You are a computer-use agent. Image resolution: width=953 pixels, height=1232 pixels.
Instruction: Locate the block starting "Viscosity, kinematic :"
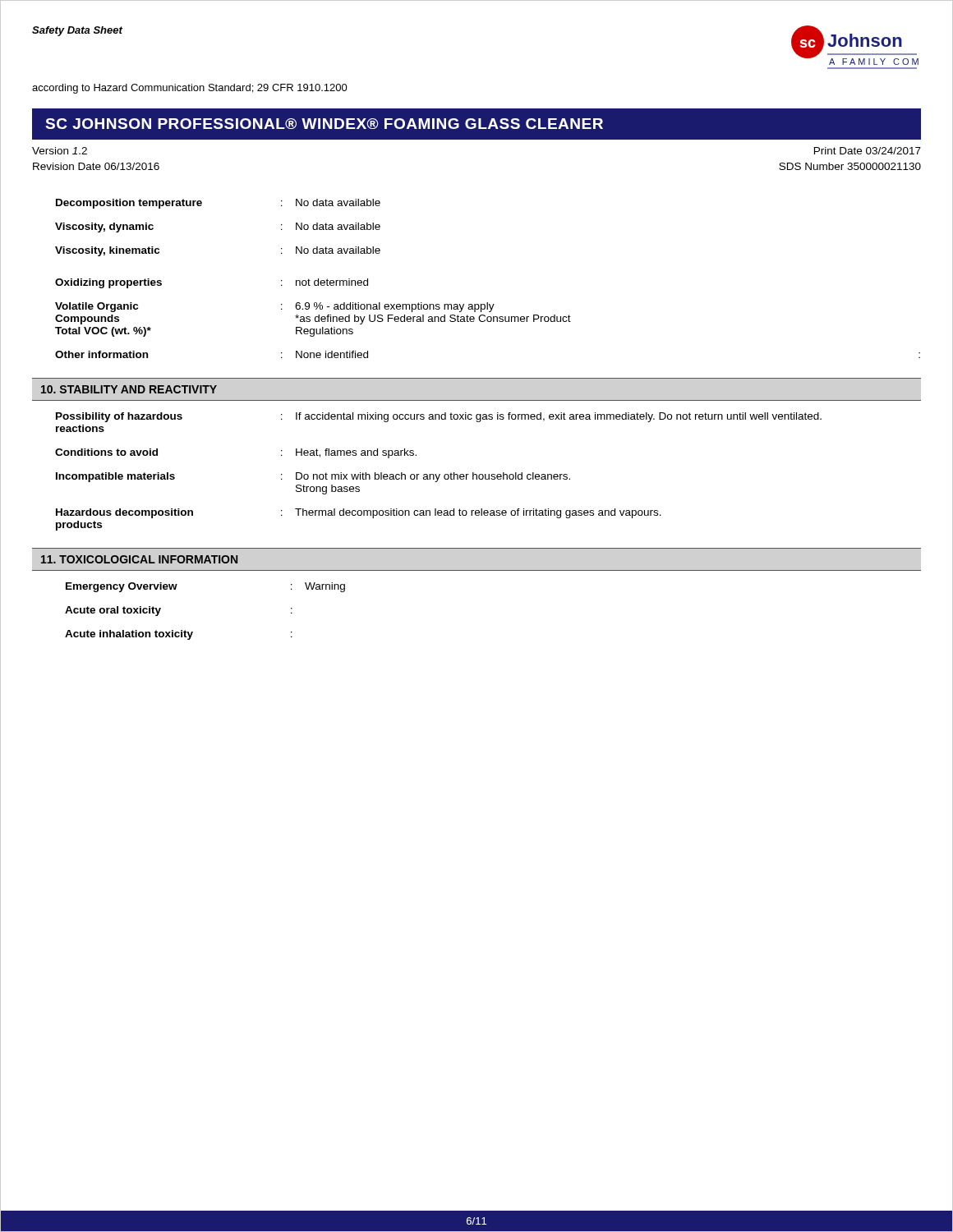pos(112,251)
